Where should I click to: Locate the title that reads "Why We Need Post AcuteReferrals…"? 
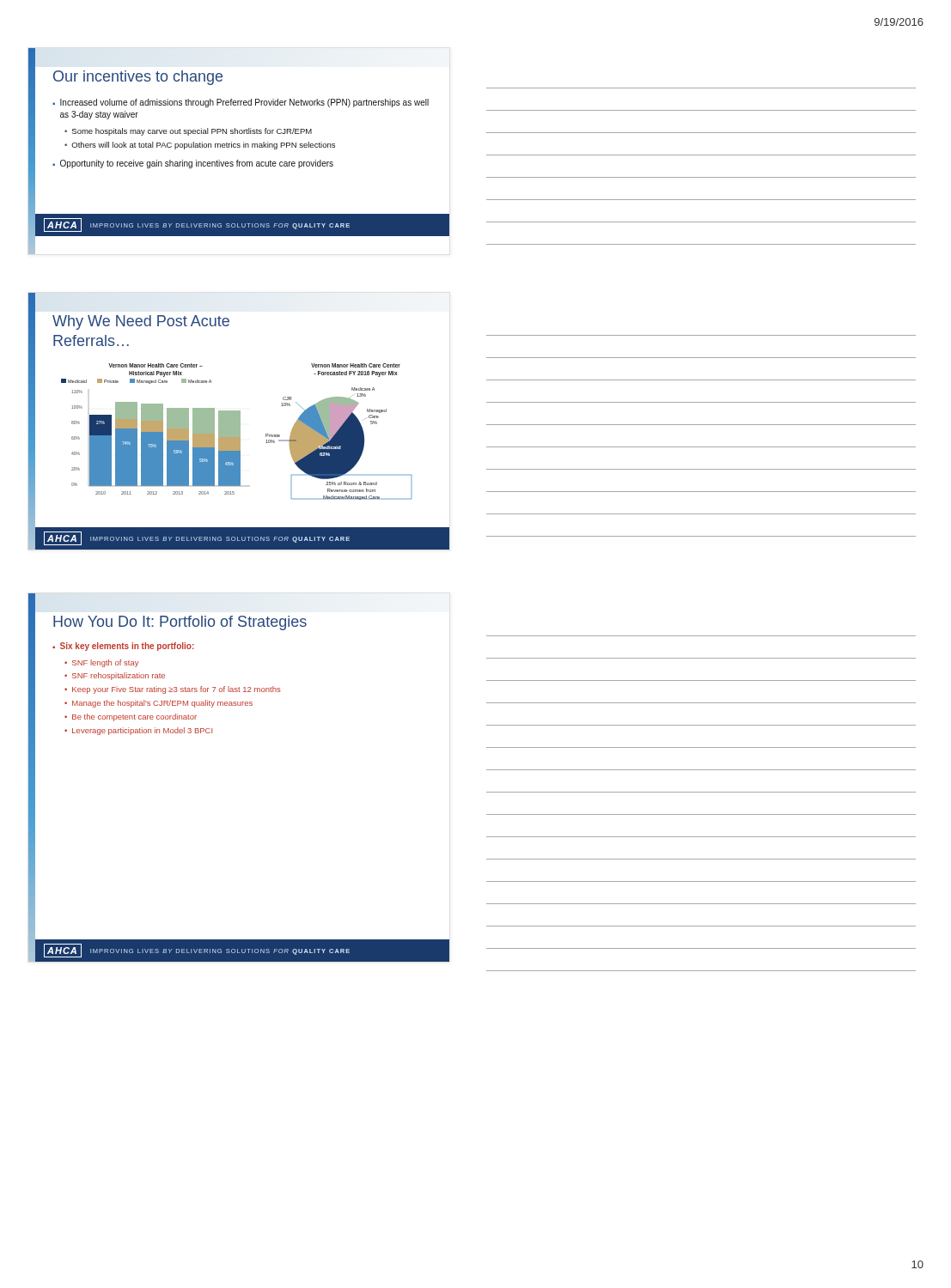click(141, 331)
